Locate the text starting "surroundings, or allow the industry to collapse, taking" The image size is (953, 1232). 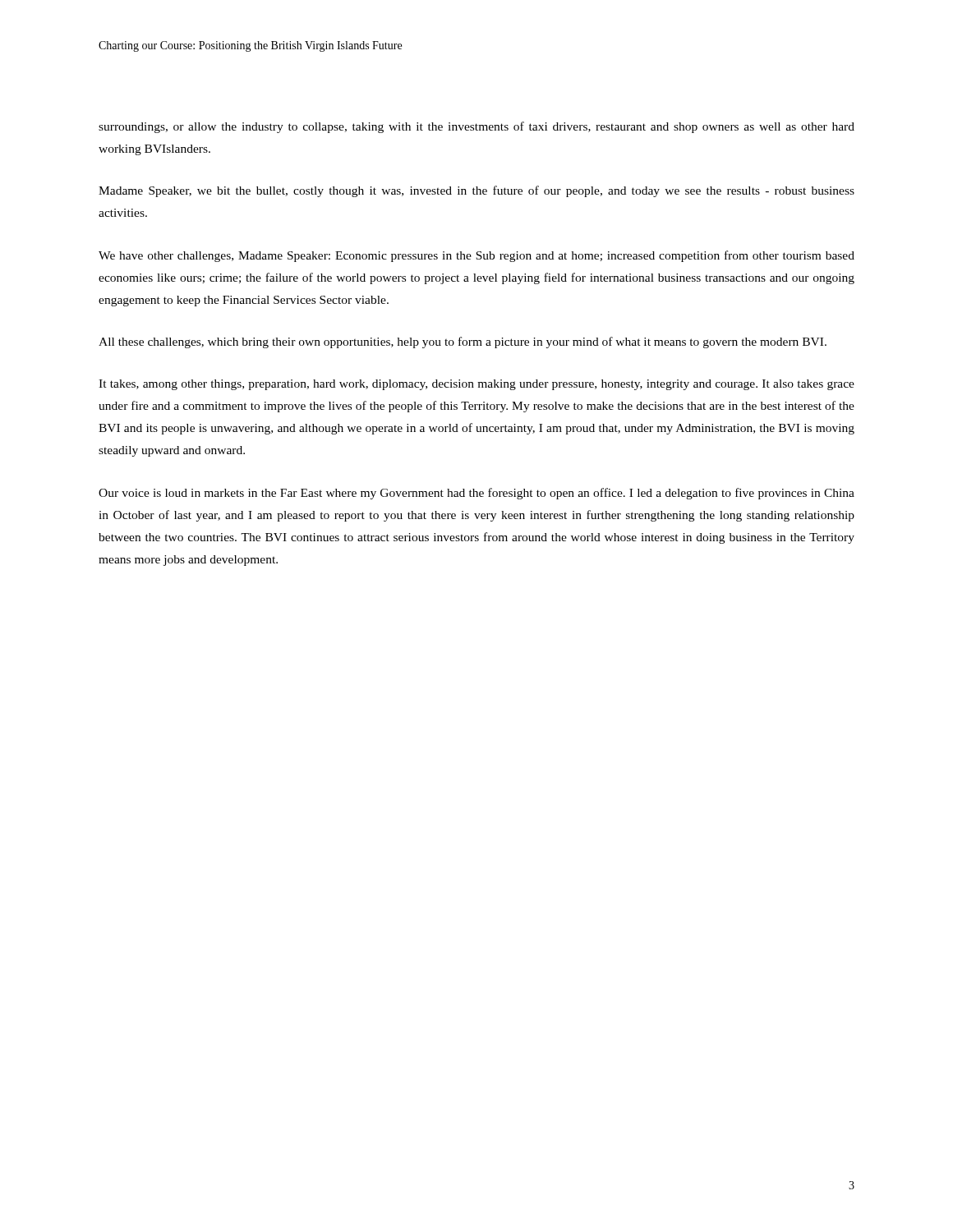point(476,137)
